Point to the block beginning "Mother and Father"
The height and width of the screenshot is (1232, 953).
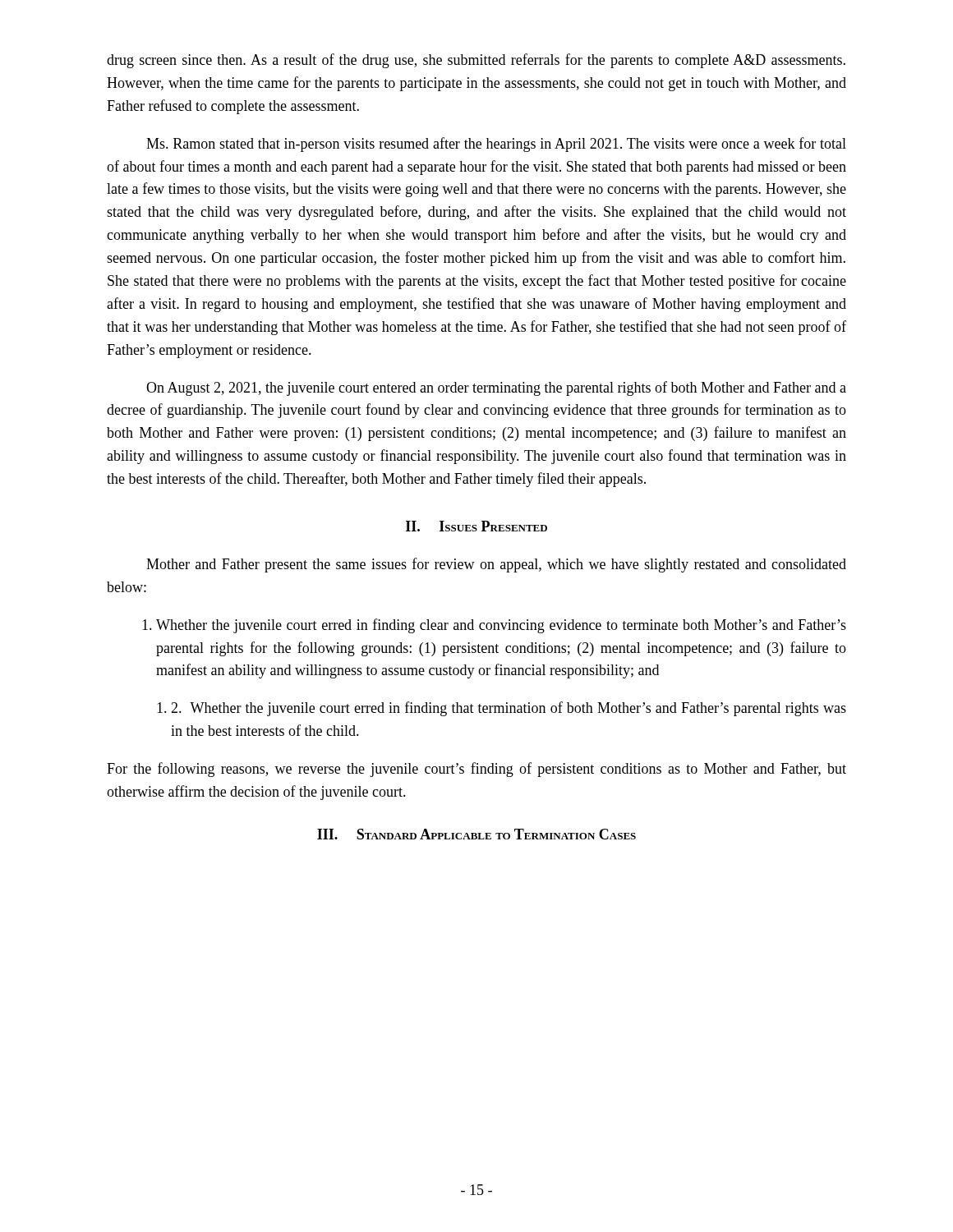476,576
